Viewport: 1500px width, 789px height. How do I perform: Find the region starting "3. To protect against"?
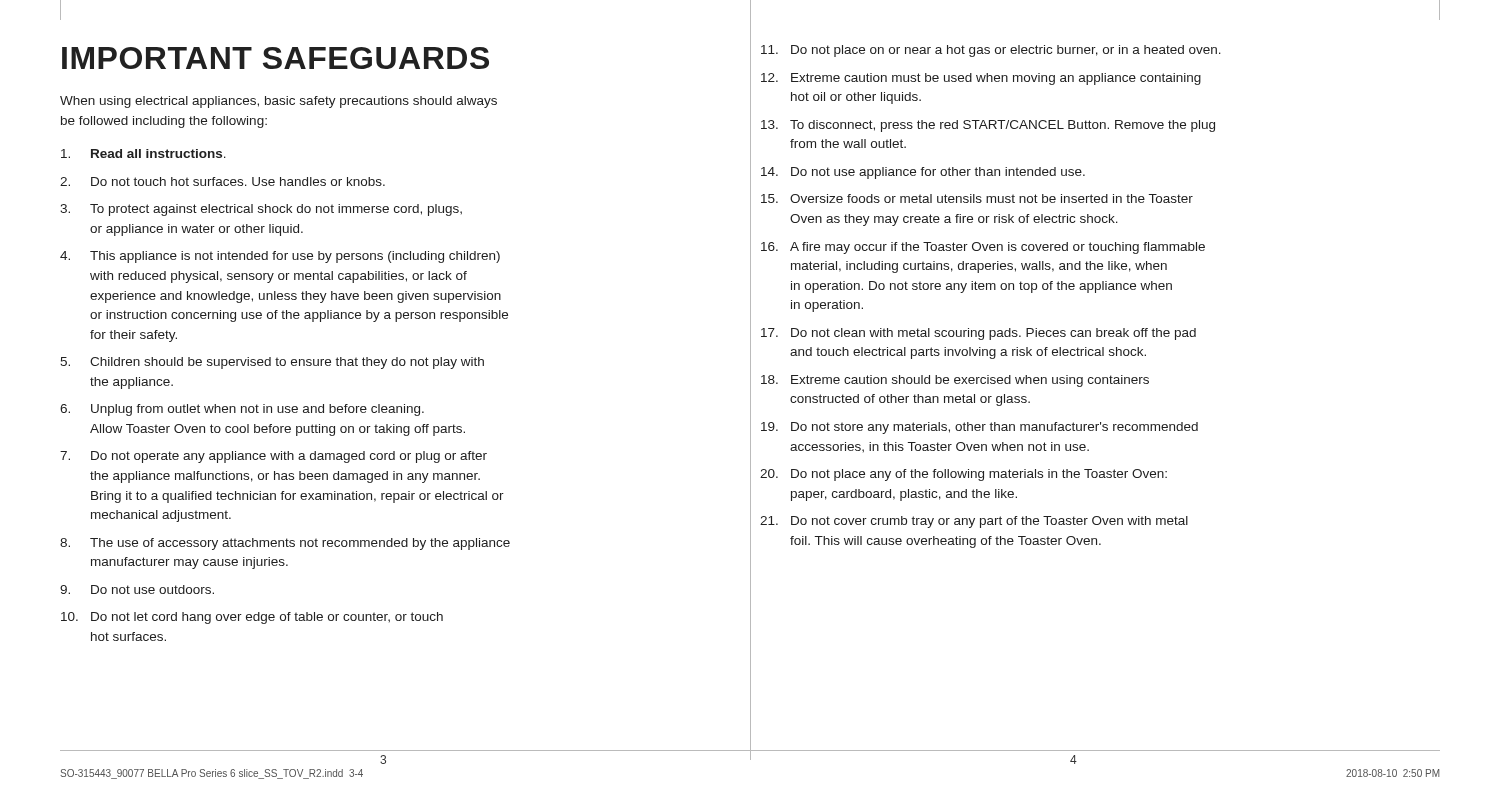261,219
